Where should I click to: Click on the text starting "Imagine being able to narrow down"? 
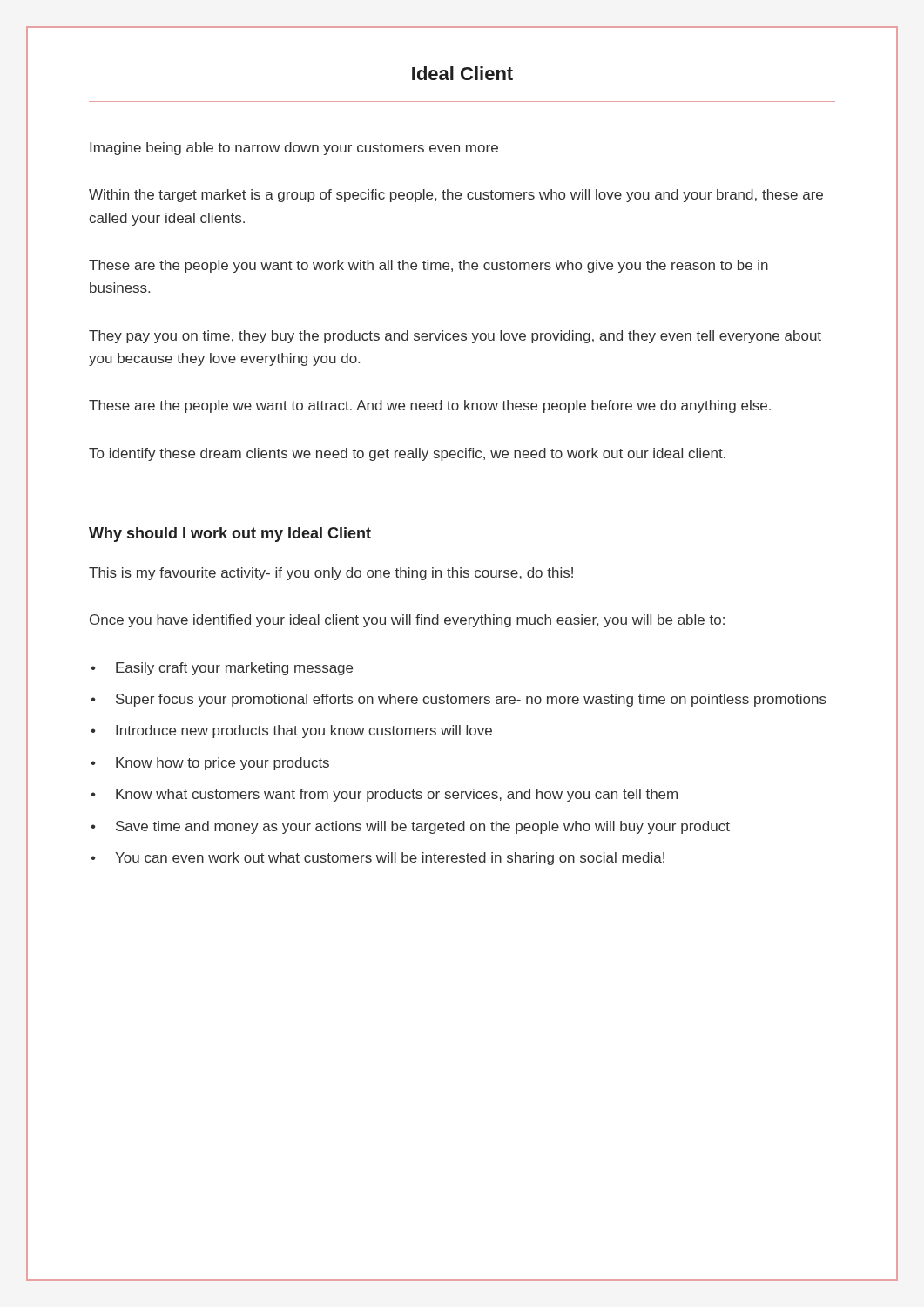pyautogui.click(x=294, y=148)
